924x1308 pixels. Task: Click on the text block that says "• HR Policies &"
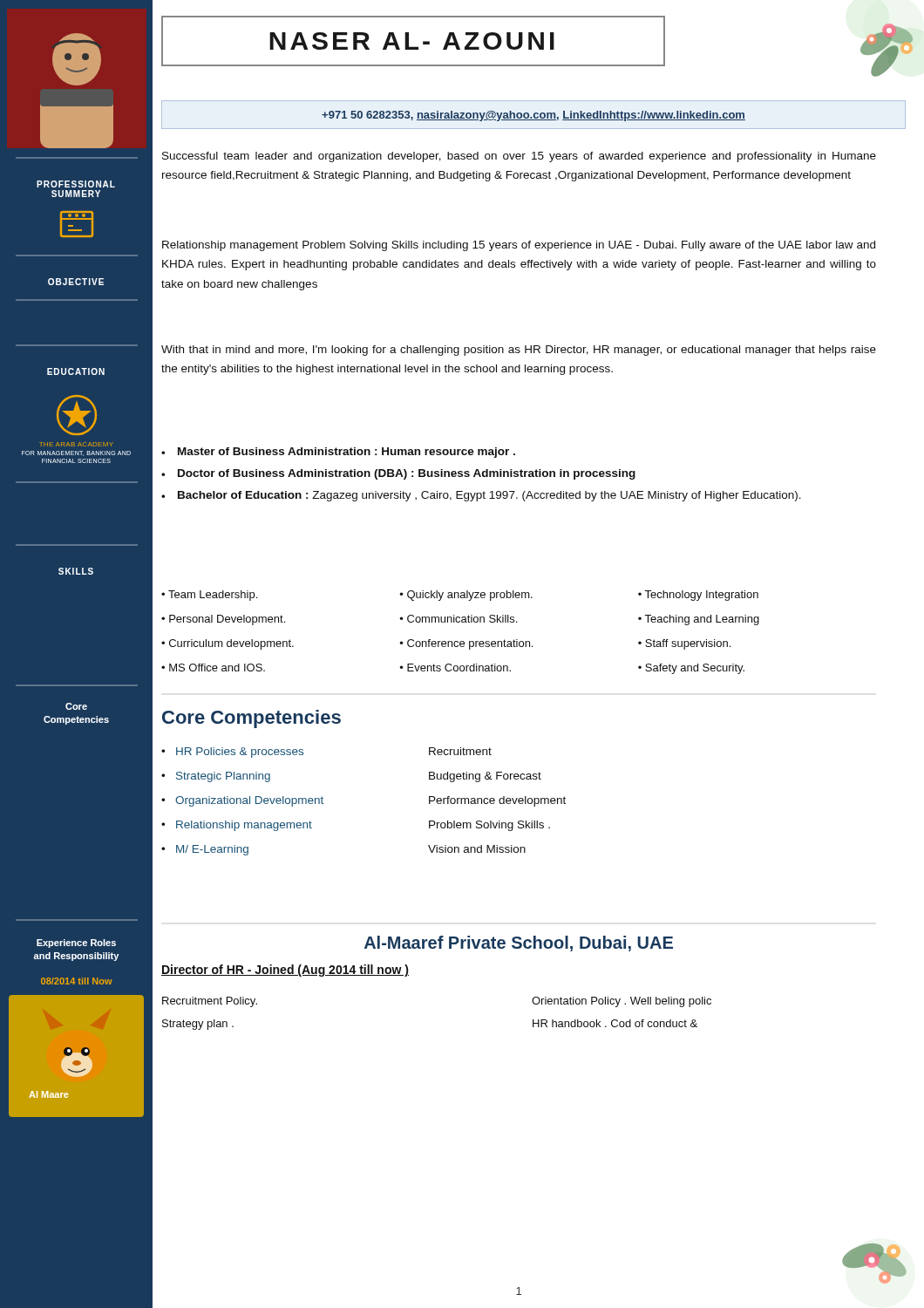tap(519, 800)
